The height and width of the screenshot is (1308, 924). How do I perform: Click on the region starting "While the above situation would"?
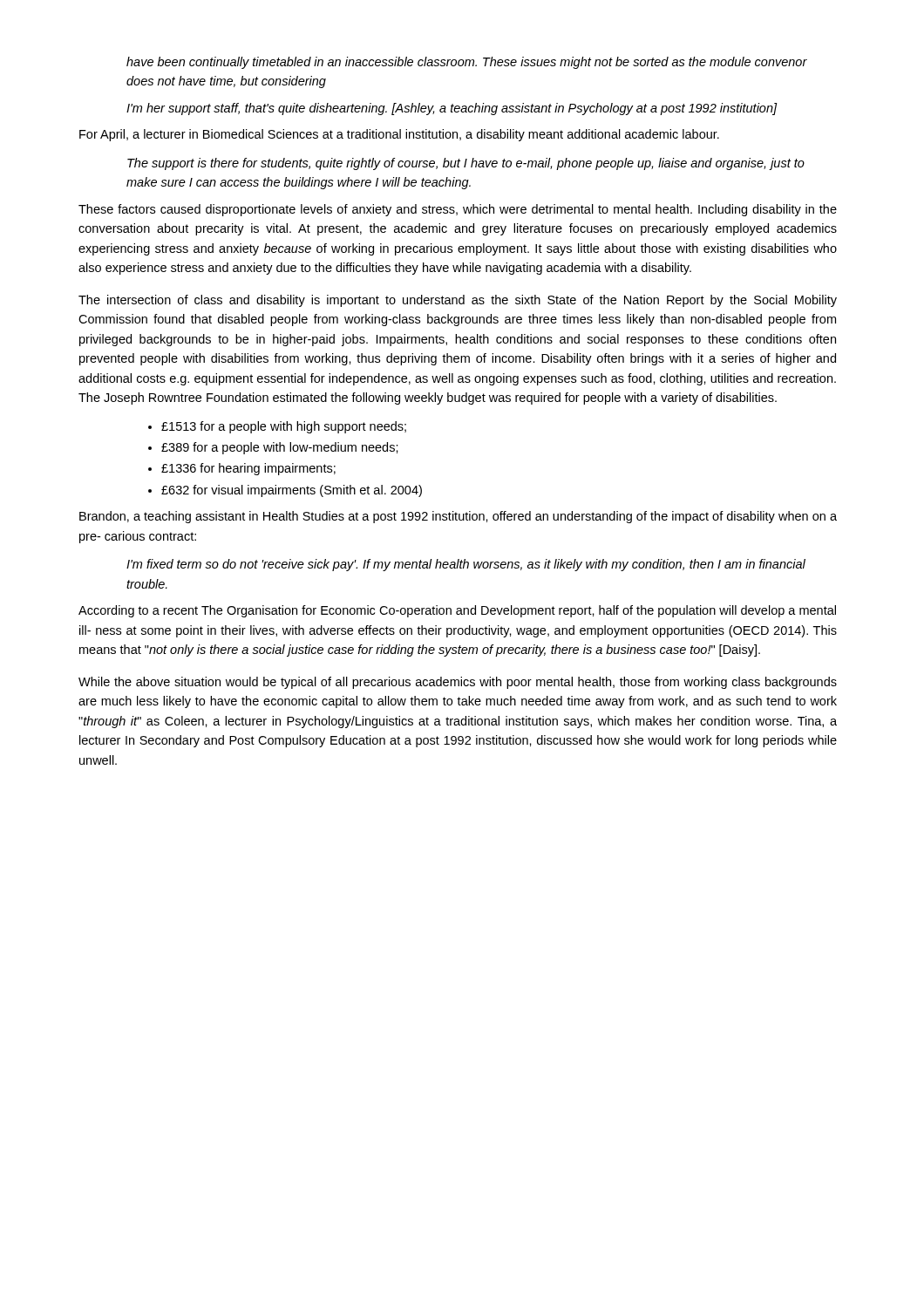pos(458,721)
